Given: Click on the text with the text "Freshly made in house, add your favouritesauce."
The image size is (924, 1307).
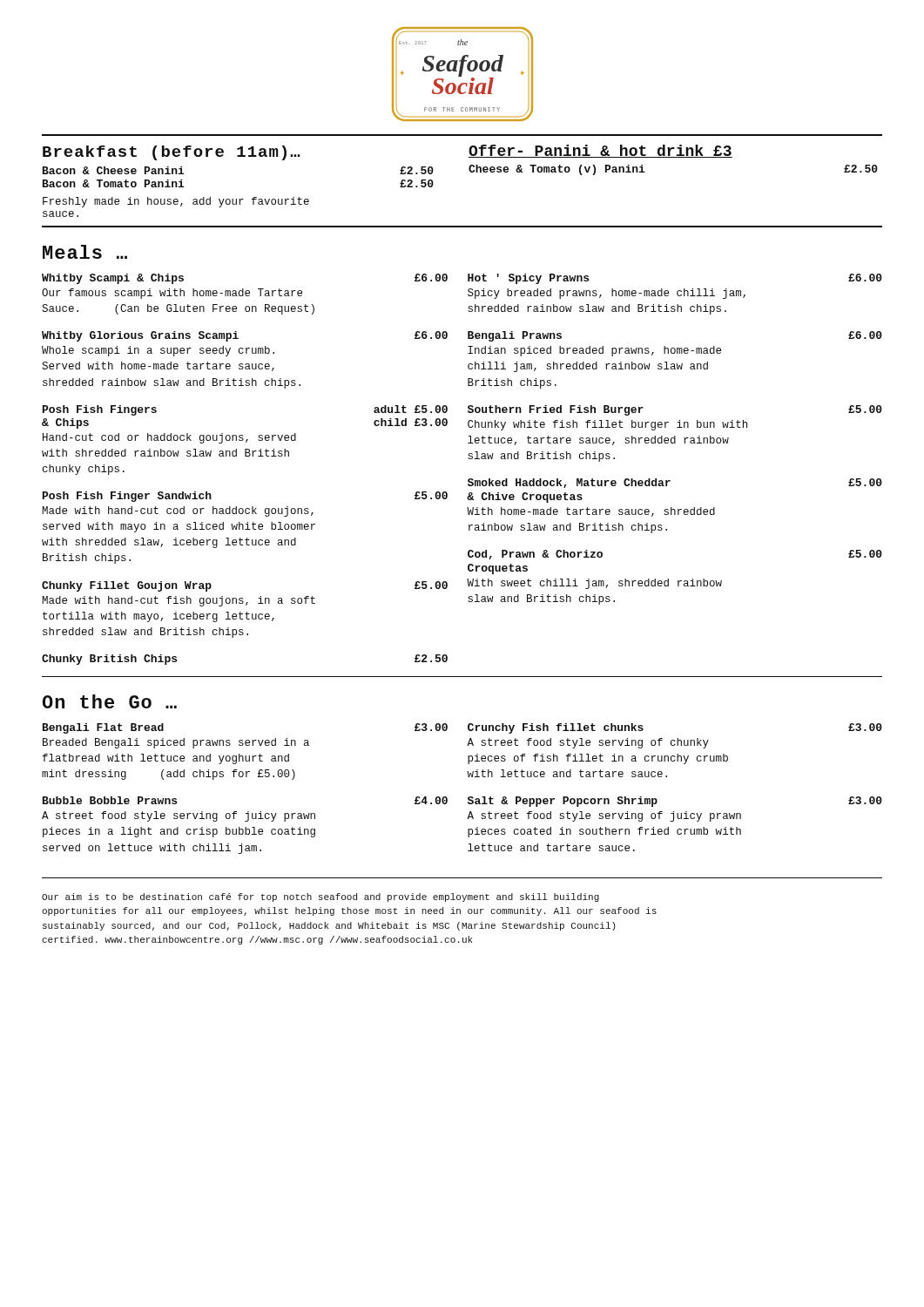Looking at the screenshot, I should coord(176,208).
